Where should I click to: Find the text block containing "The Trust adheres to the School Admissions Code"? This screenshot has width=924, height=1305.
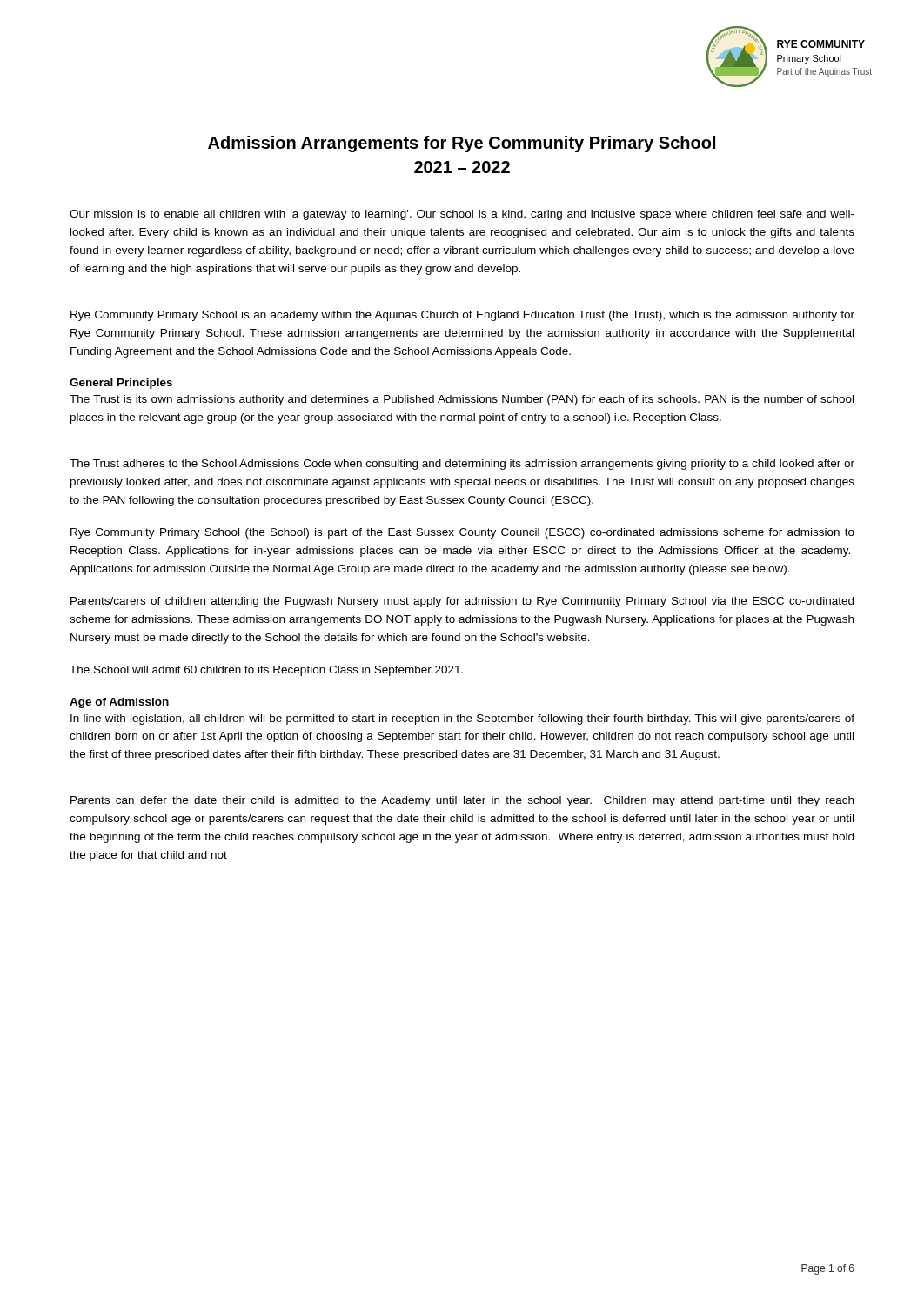[x=462, y=482]
